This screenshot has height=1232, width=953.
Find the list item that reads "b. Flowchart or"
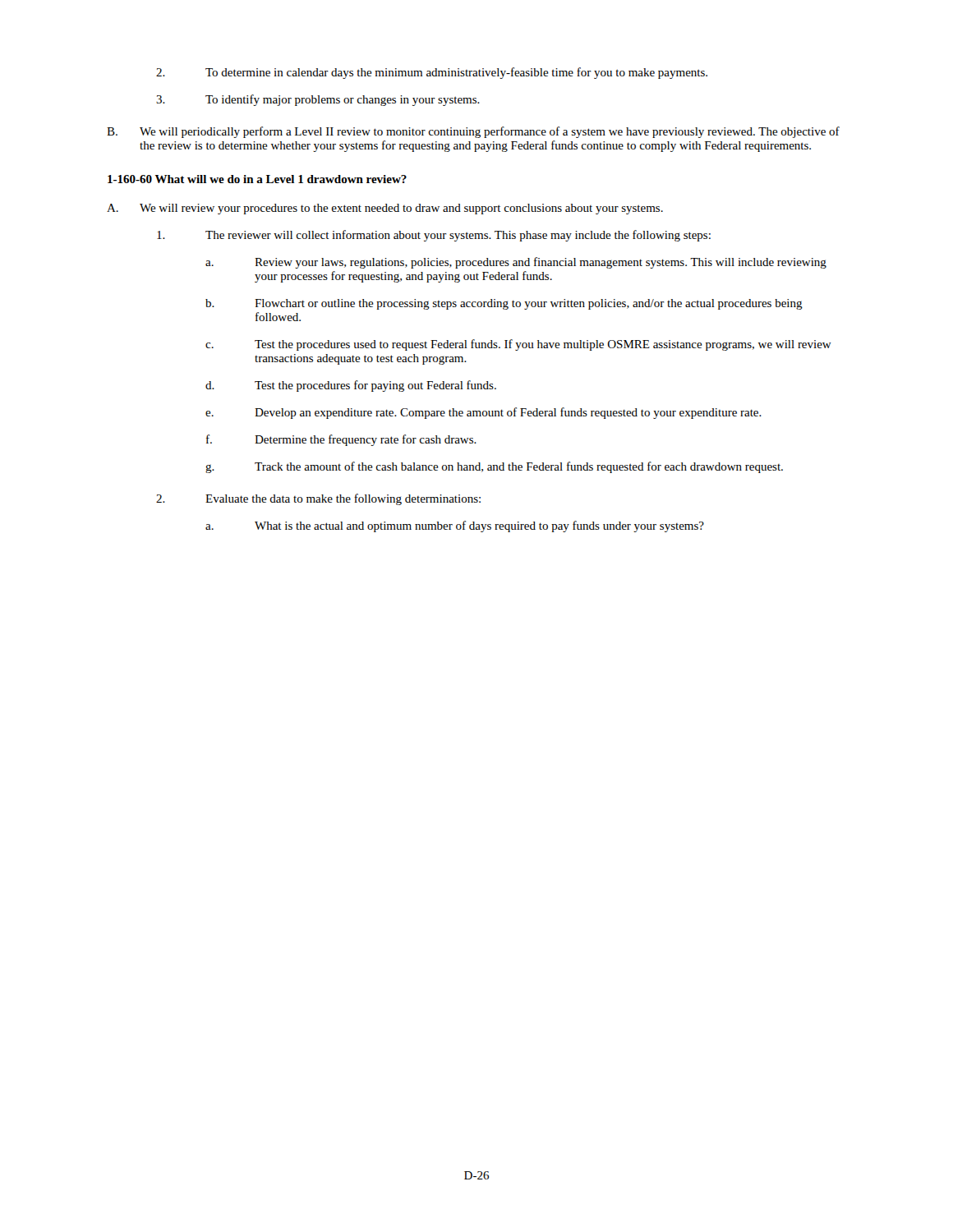coord(526,310)
